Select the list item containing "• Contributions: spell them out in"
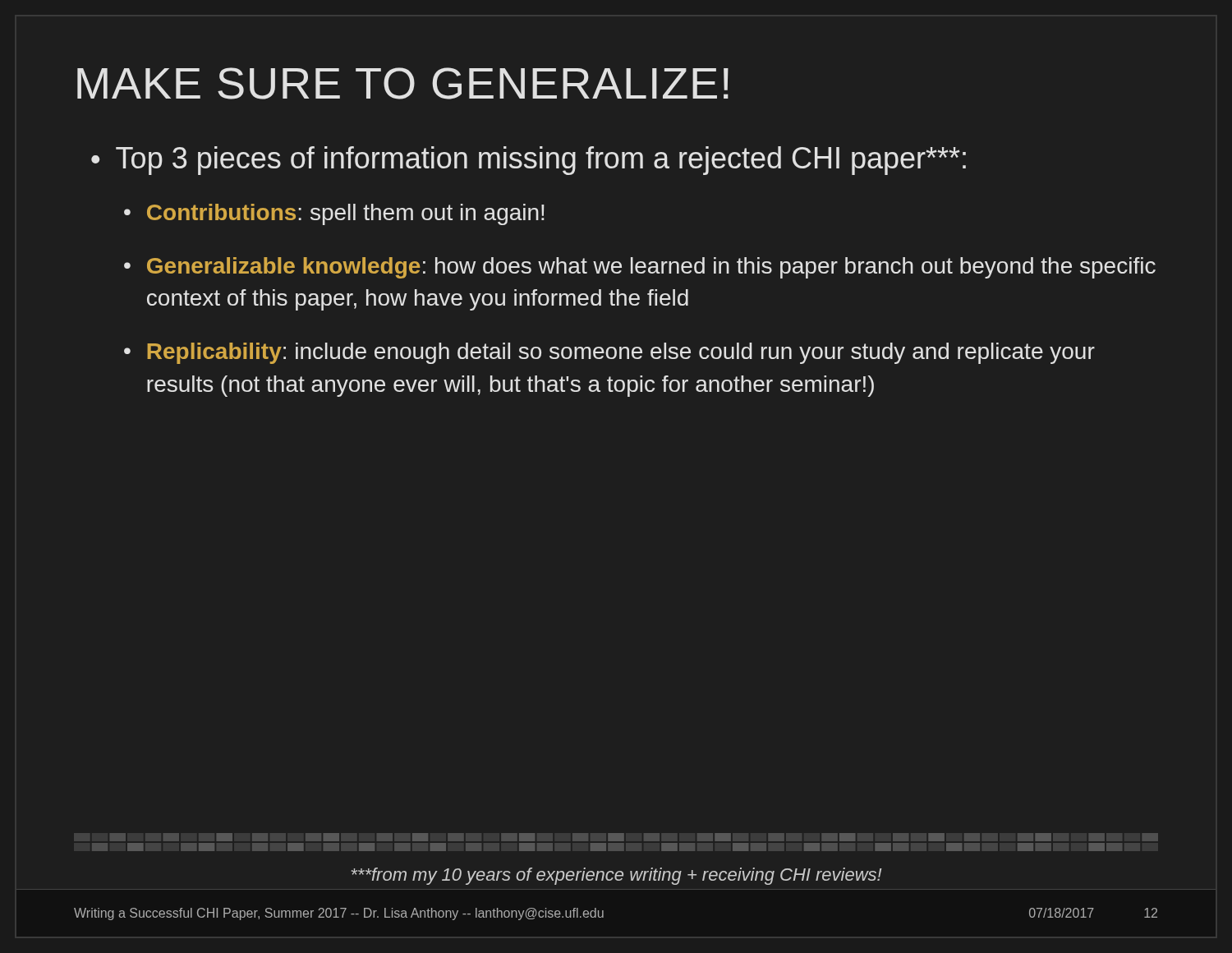This screenshot has width=1232, height=953. click(x=335, y=212)
